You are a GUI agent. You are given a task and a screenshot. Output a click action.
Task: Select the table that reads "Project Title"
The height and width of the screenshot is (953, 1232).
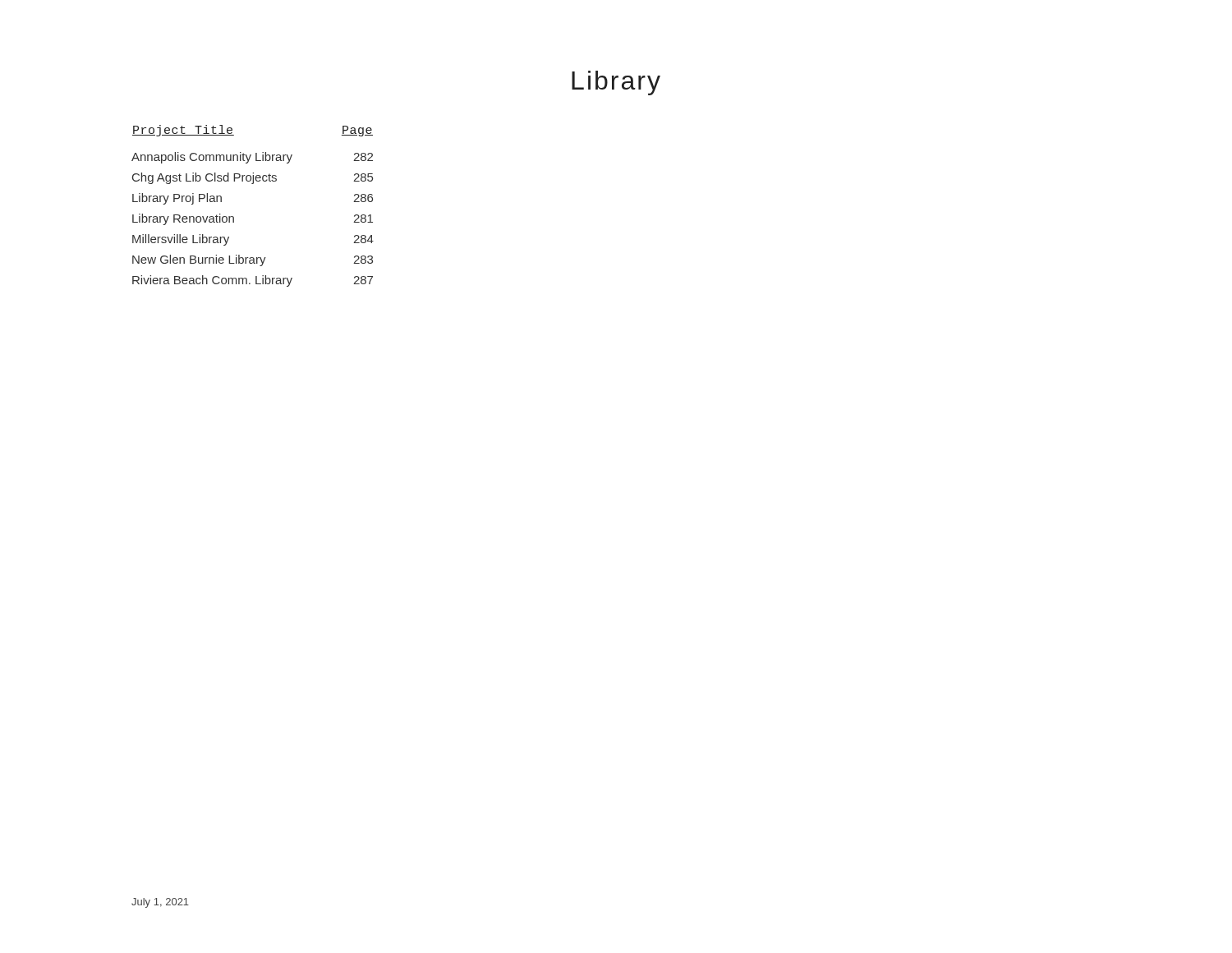click(253, 207)
